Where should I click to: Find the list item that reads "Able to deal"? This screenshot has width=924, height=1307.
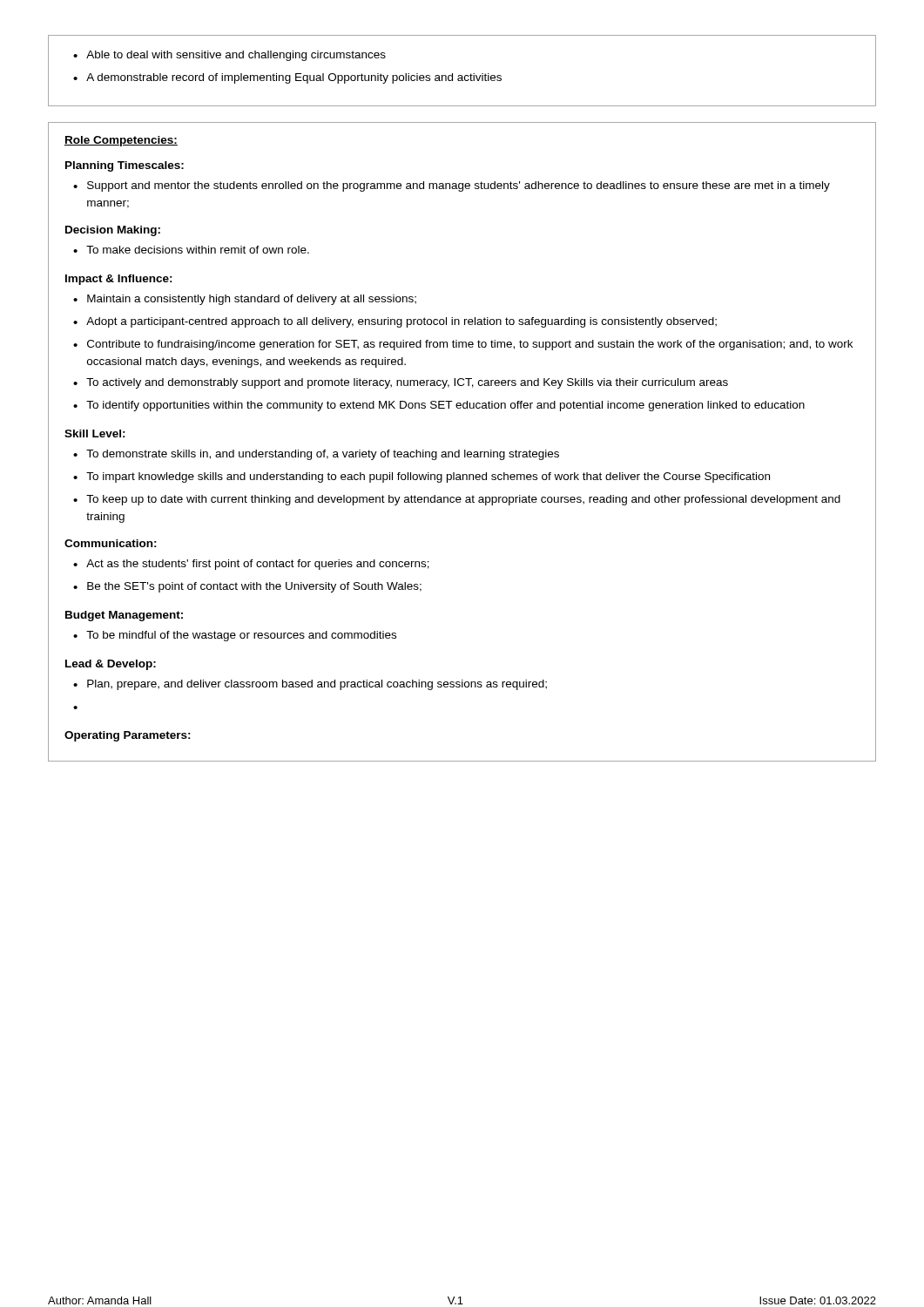tap(236, 56)
